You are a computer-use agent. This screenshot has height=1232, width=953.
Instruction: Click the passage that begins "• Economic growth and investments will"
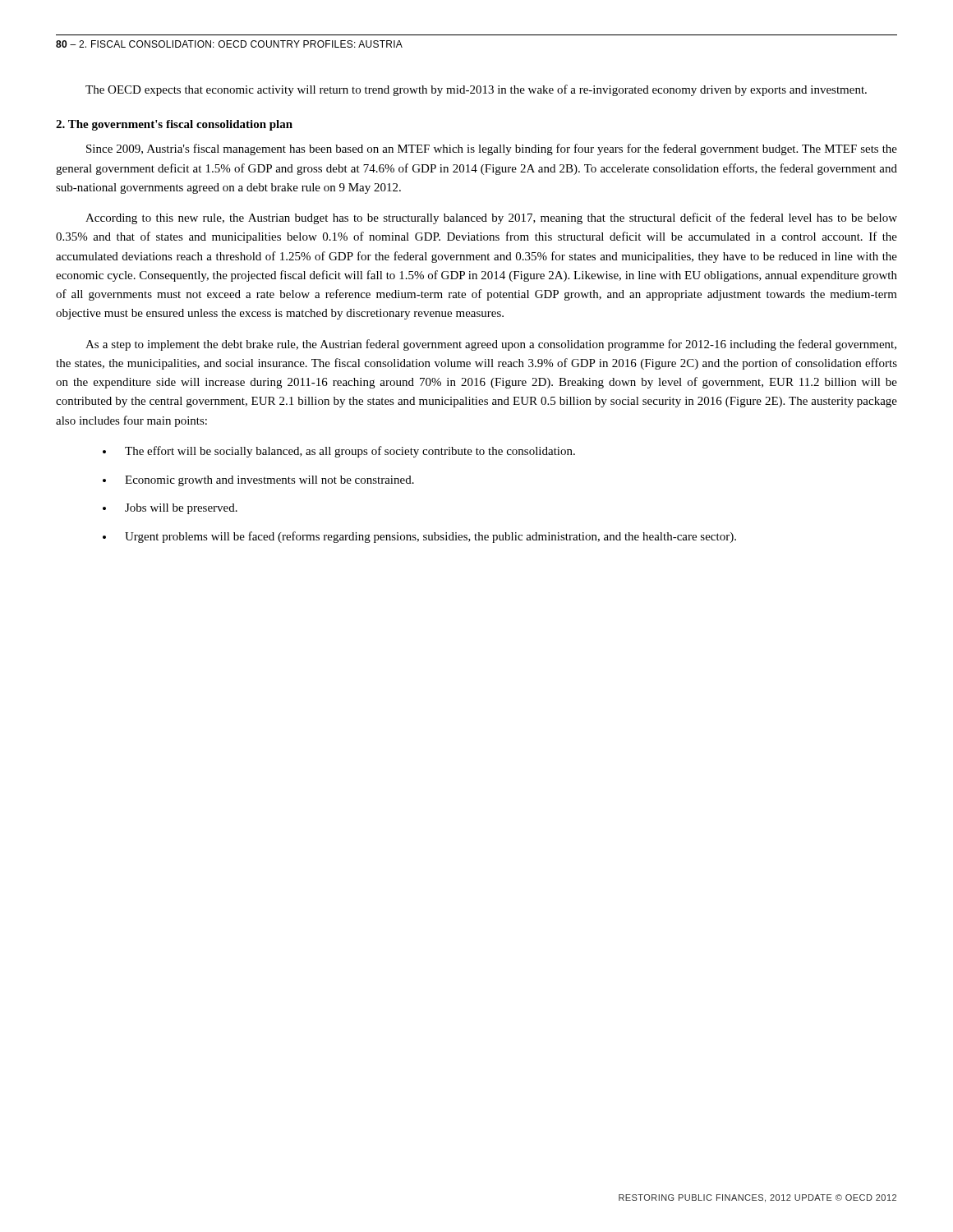[258, 481]
